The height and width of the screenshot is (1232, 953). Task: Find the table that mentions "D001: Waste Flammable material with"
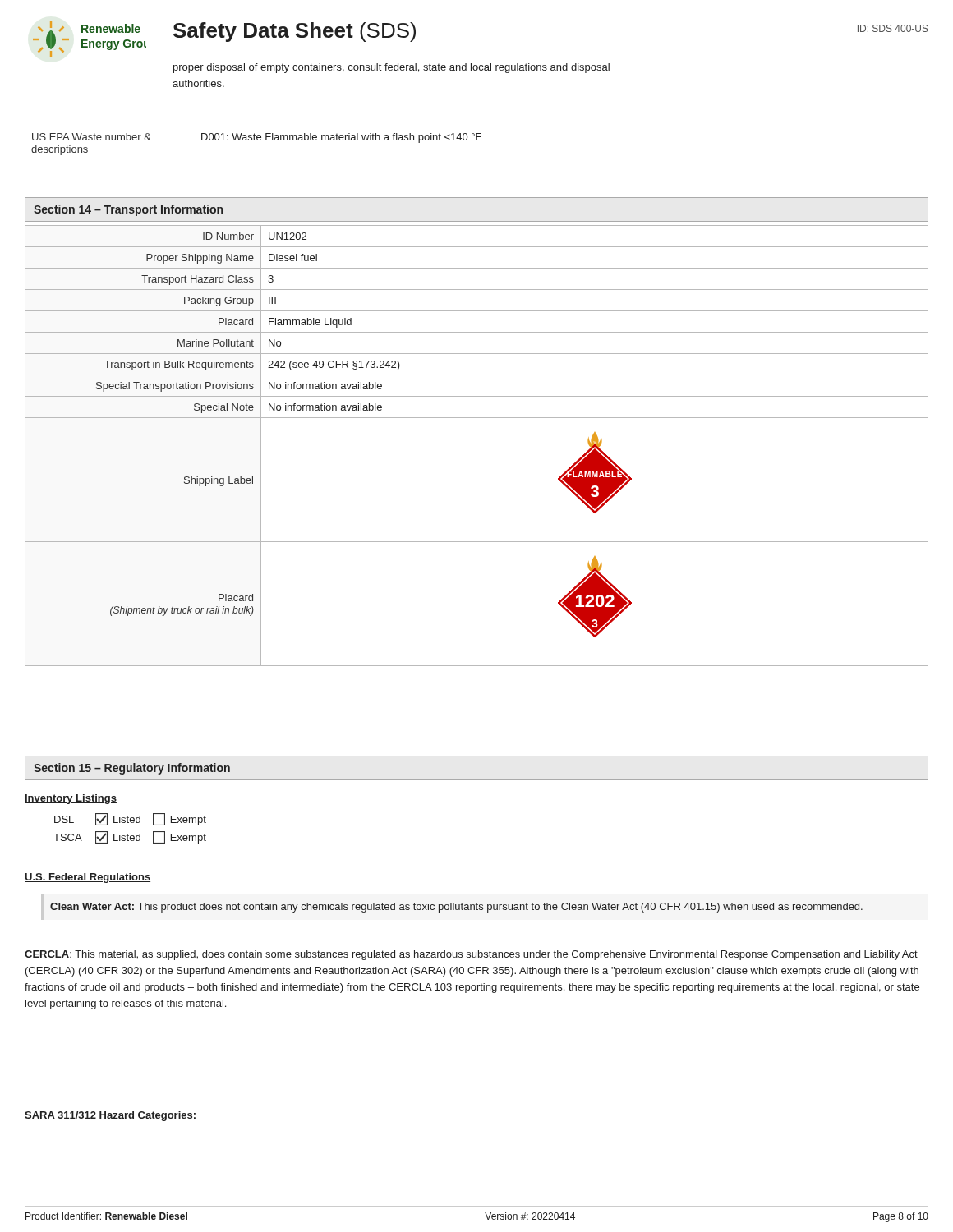coord(476,140)
